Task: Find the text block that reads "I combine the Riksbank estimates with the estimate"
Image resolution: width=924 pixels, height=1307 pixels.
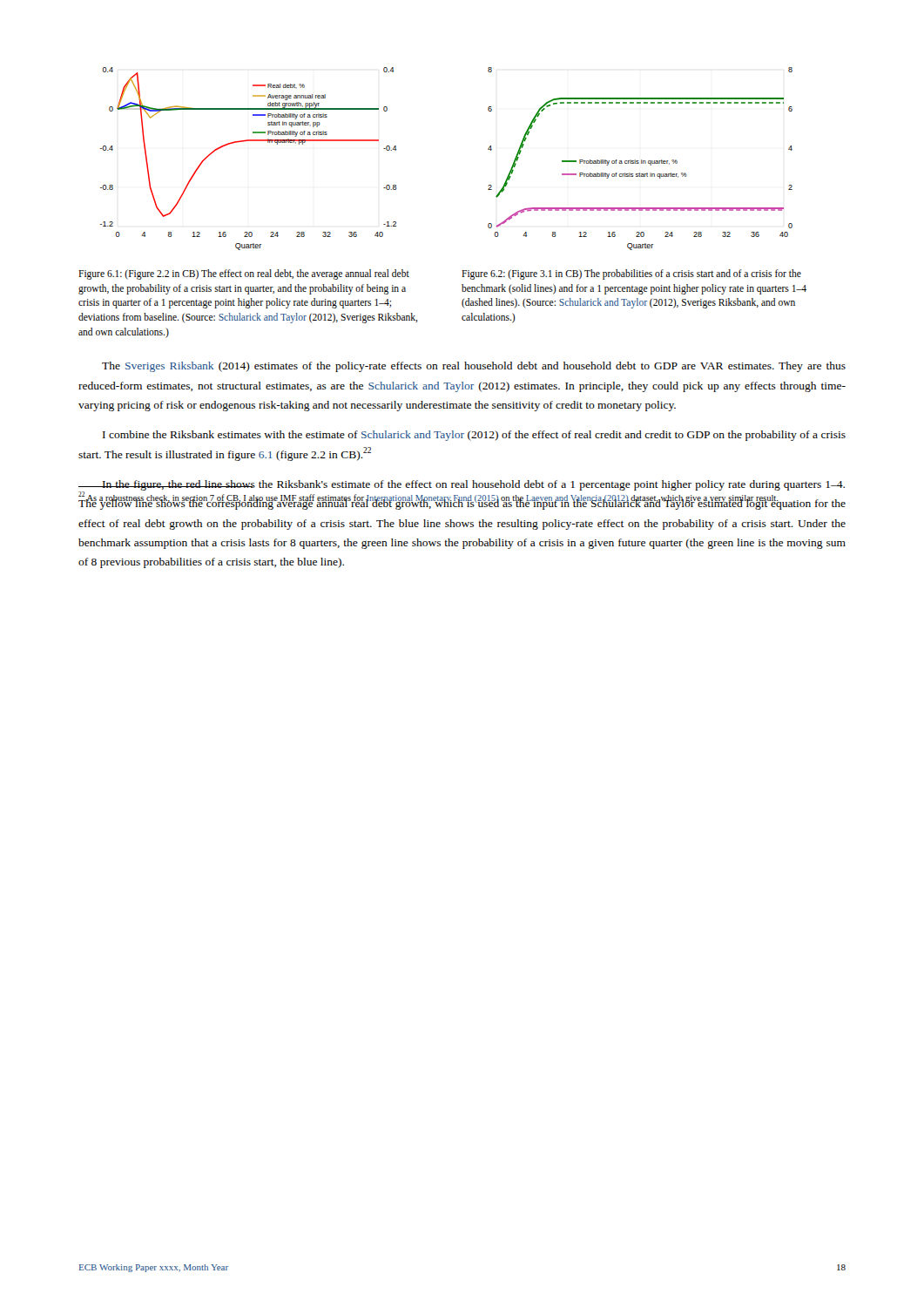Action: coord(462,445)
